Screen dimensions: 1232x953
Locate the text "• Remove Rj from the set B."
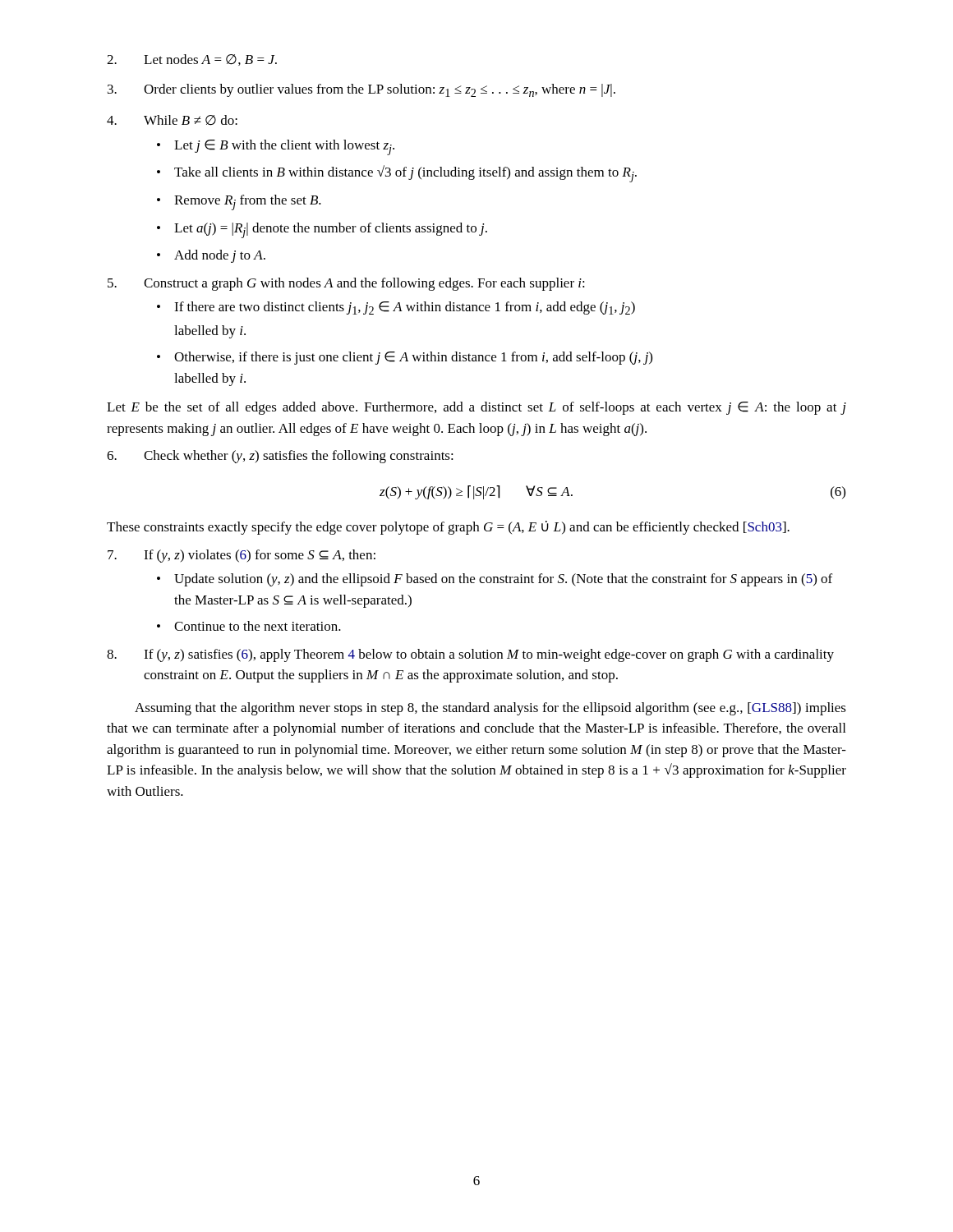(x=239, y=202)
